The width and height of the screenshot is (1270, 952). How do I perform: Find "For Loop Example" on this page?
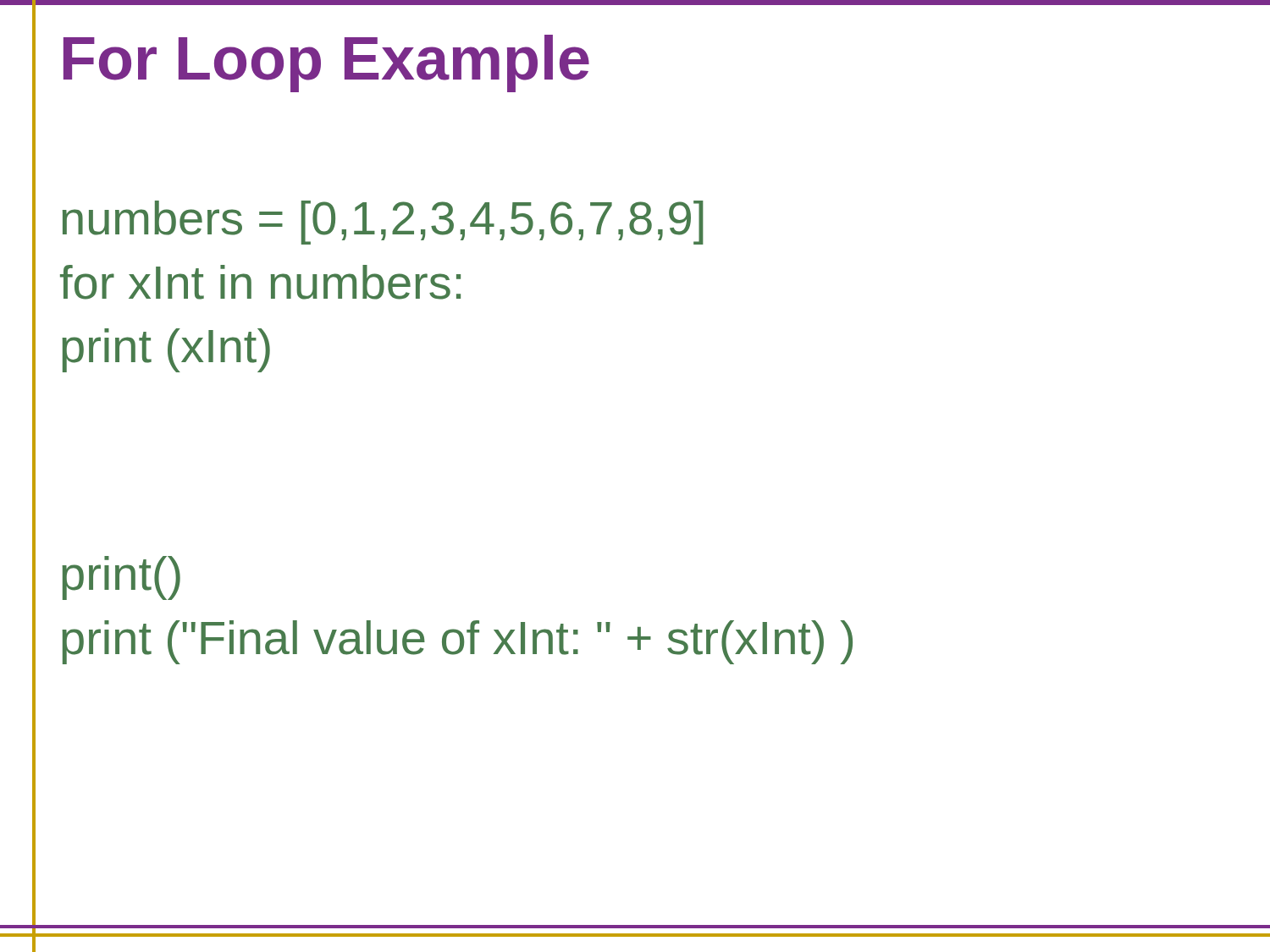(325, 59)
